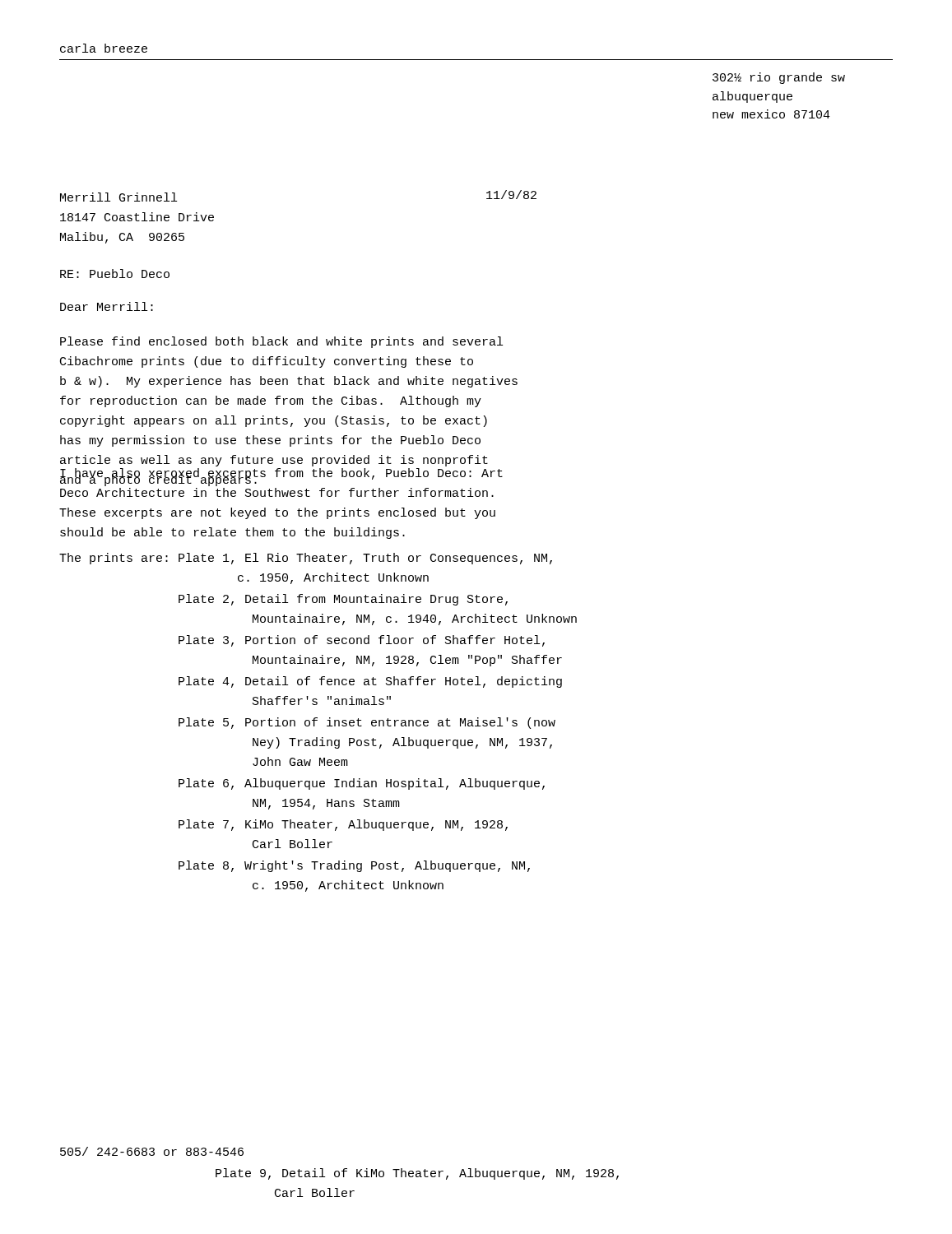952x1234 pixels.
Task: Point to the element starting "Plate 3, Portion of second floor of"
Action: [x=311, y=651]
